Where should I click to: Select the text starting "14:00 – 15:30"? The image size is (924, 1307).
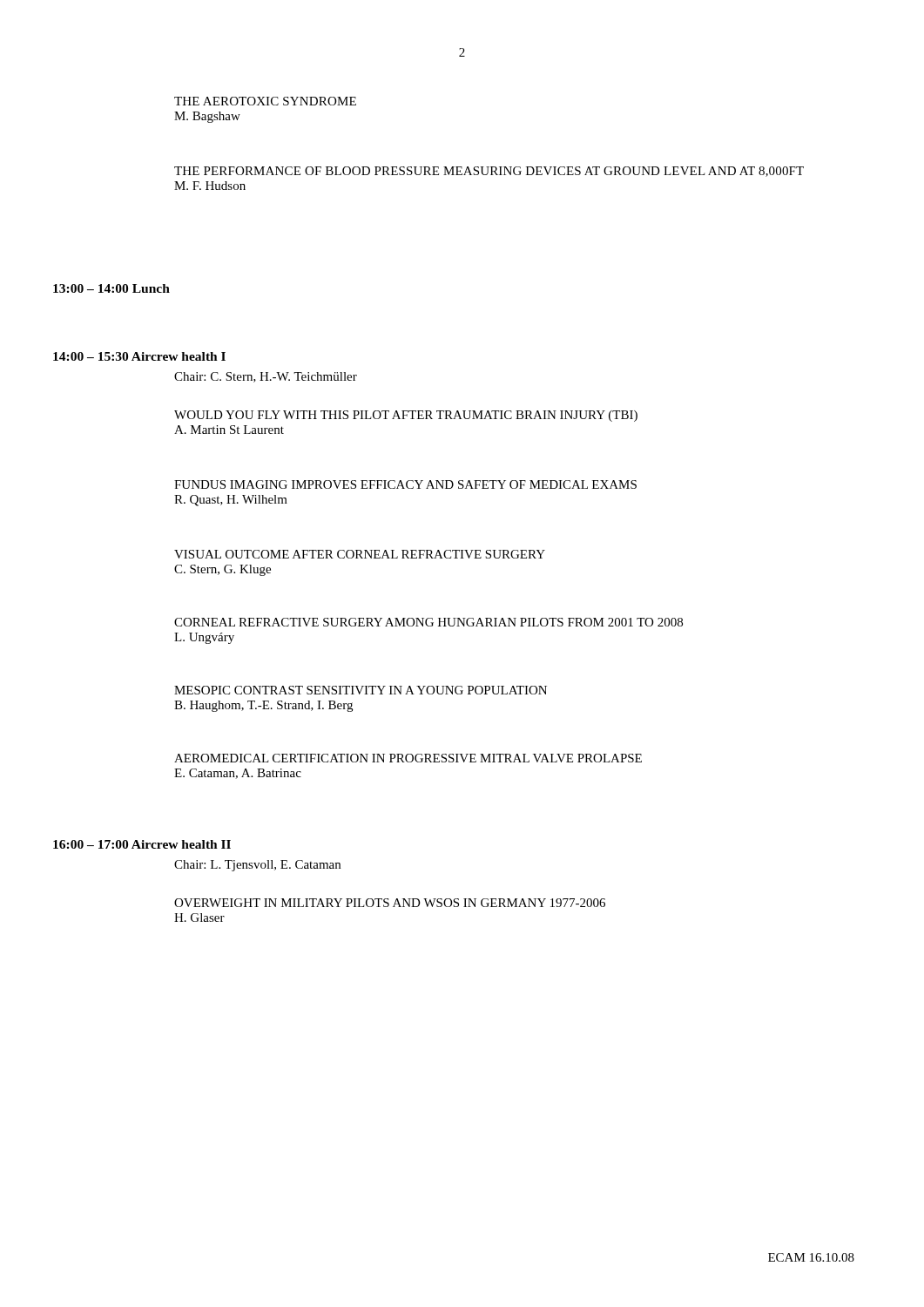coord(139,356)
